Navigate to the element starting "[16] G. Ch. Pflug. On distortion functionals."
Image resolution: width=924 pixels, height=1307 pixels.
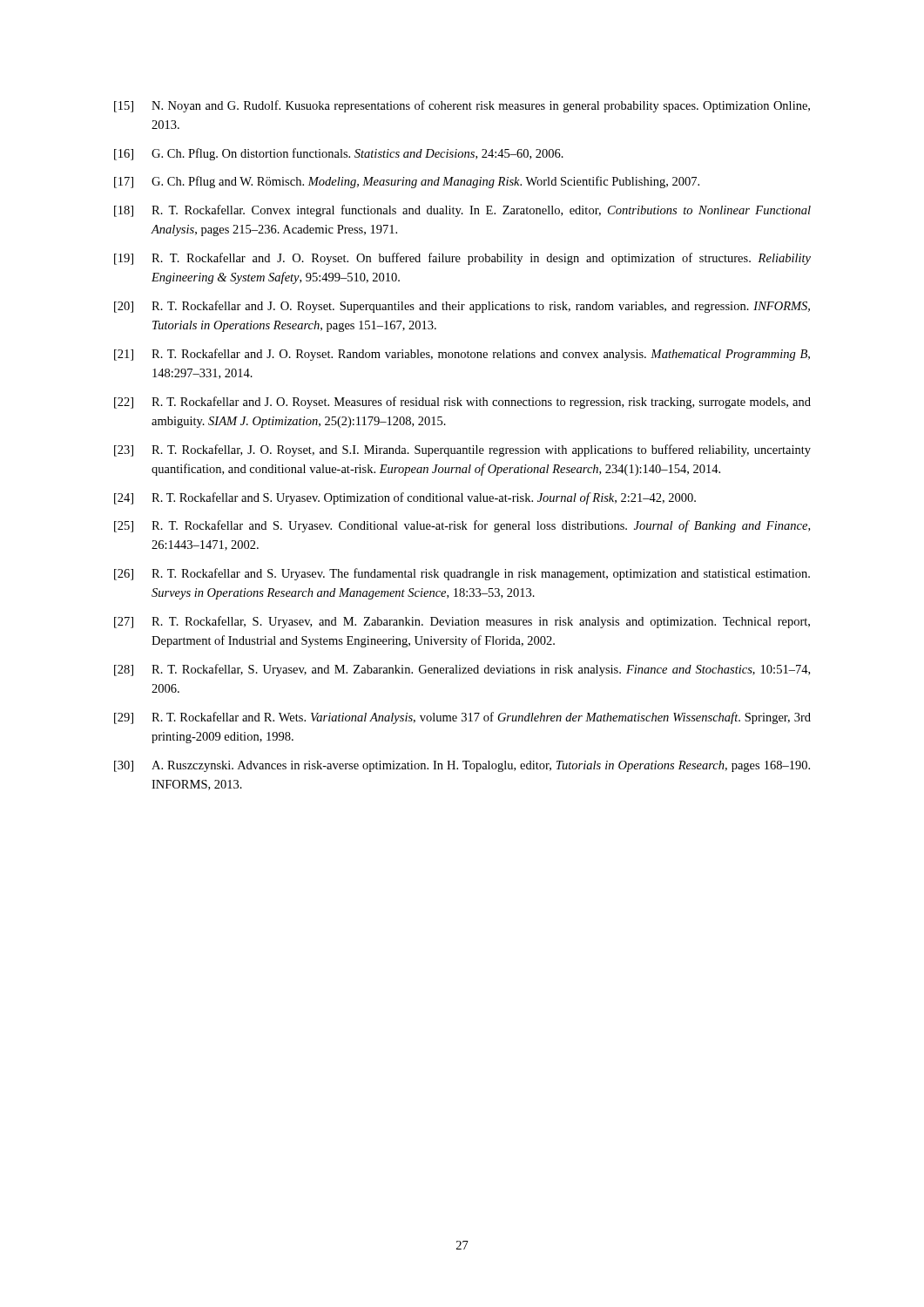click(462, 154)
